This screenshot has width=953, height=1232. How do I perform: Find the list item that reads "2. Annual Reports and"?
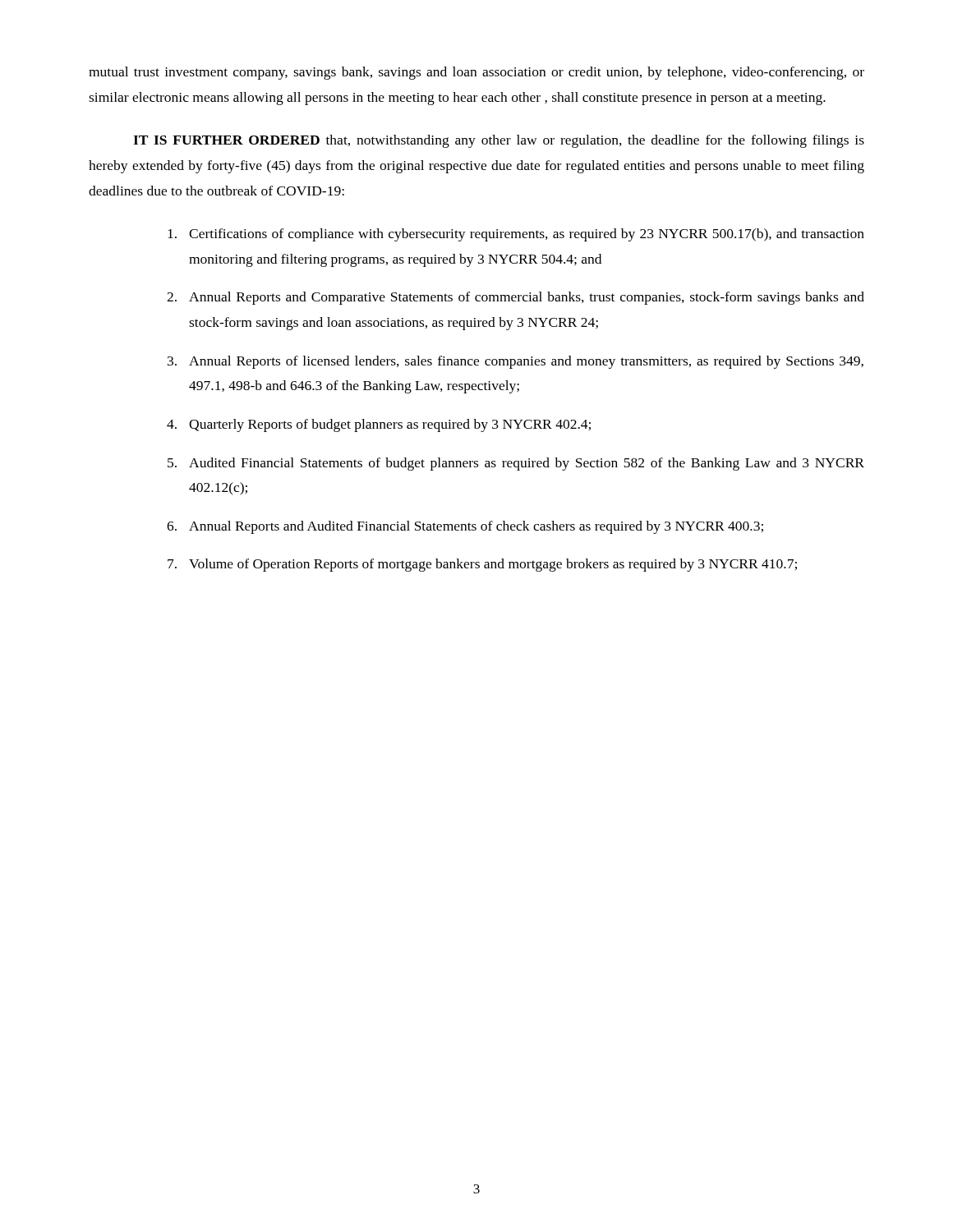click(506, 310)
